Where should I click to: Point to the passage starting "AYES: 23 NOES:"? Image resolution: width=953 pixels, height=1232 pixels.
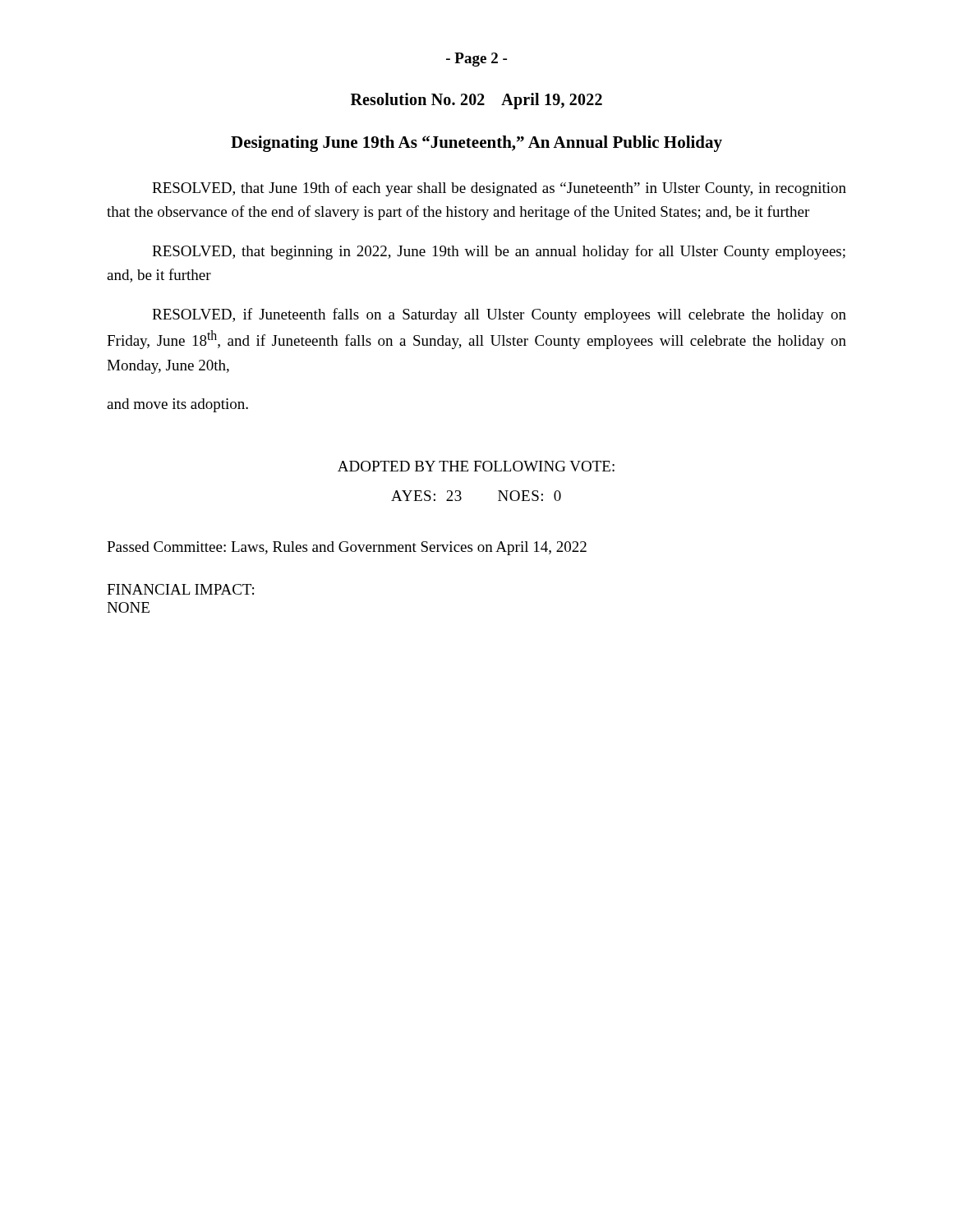[428, 496]
